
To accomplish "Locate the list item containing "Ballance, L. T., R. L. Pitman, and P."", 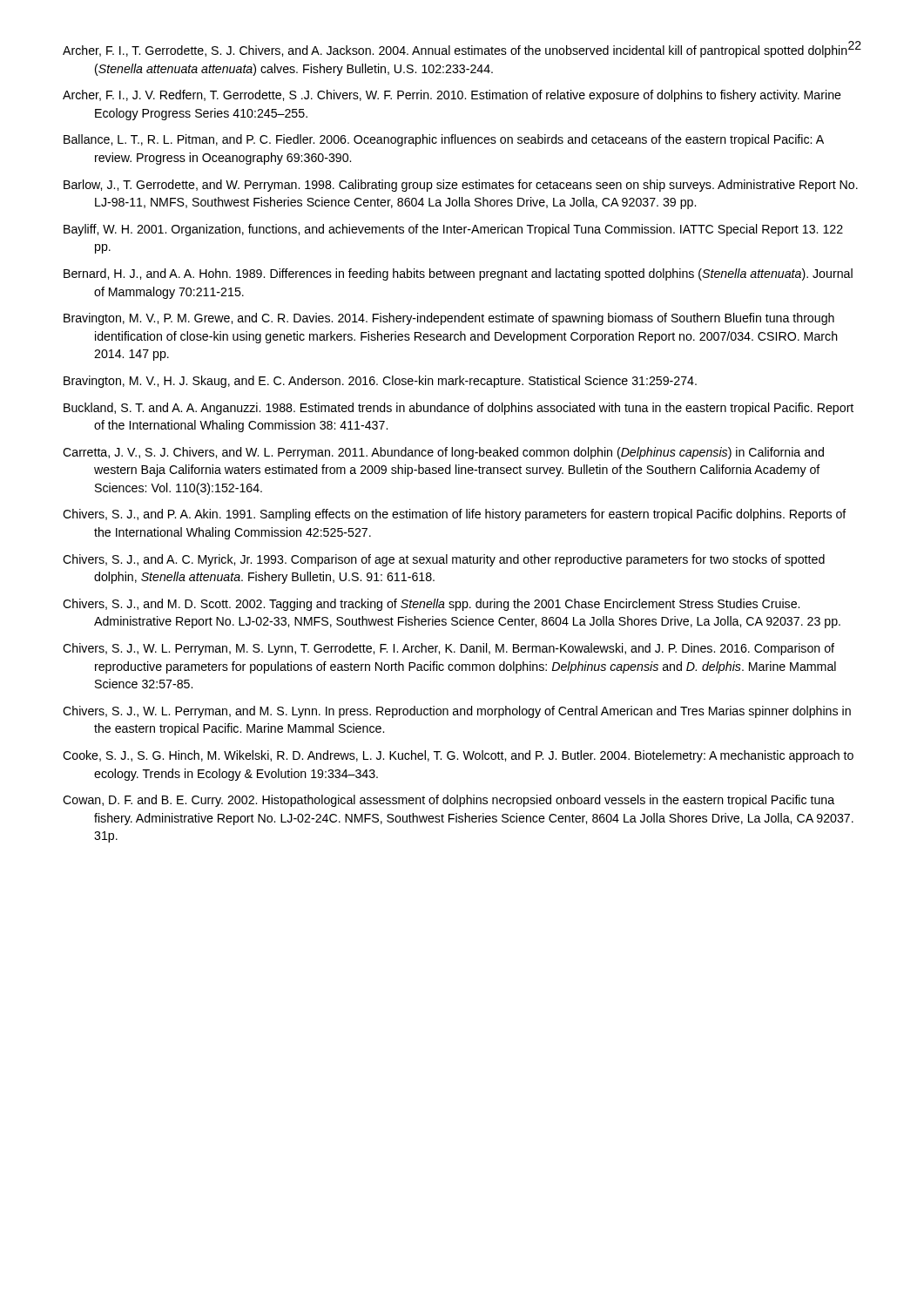I will tap(443, 149).
